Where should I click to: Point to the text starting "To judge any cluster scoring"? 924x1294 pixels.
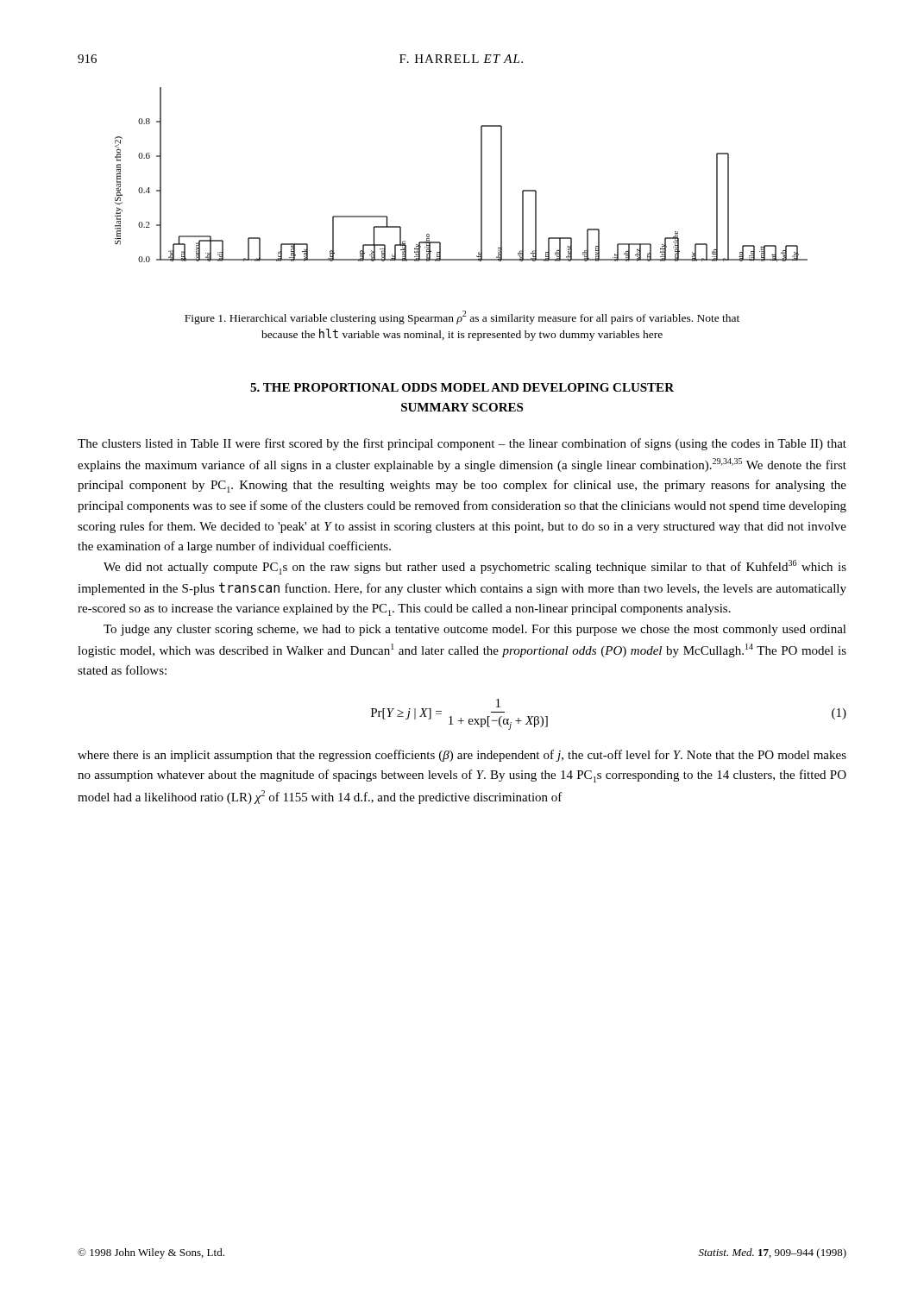[462, 650]
